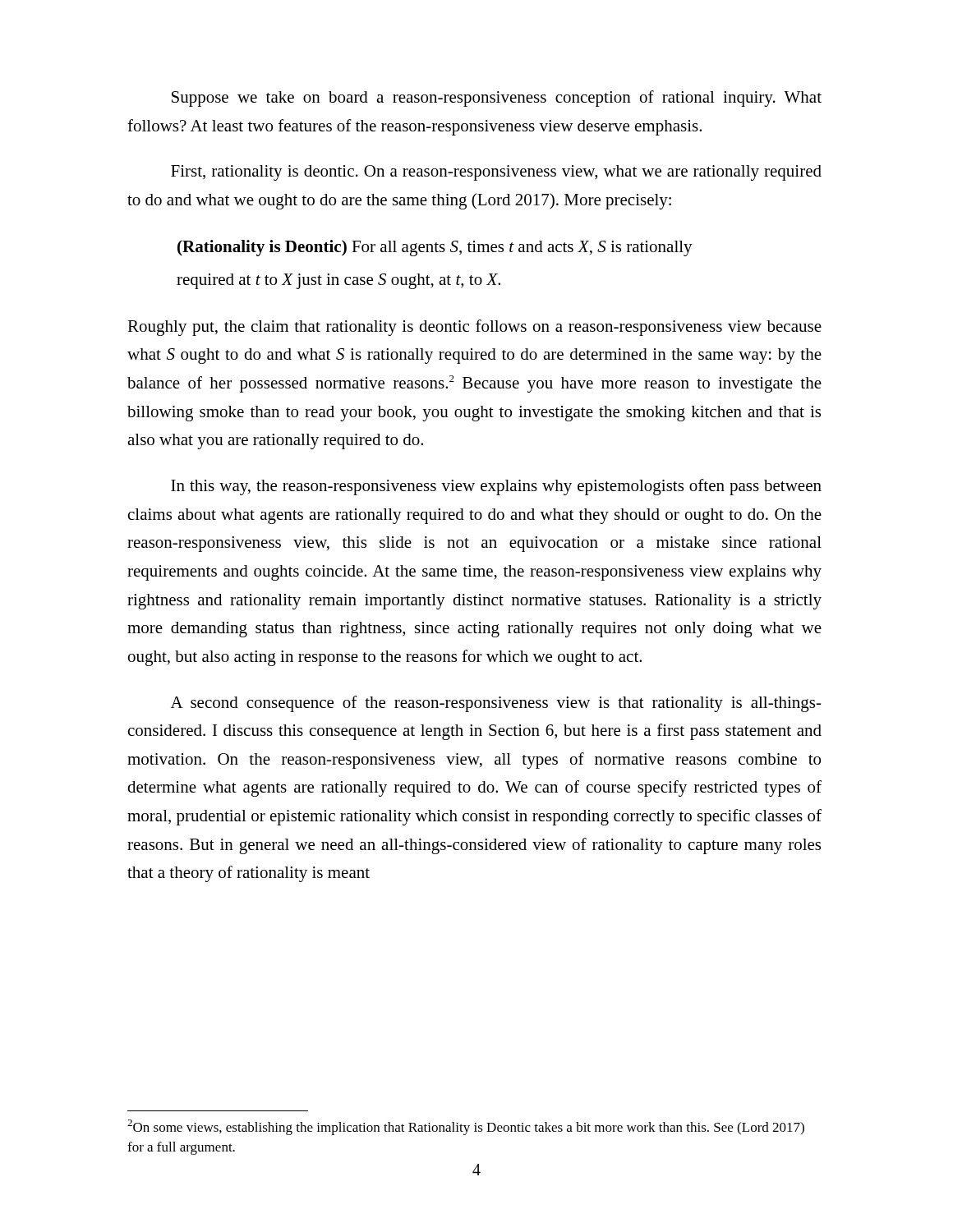Screen dimensions: 1232x953
Task: Point to the block beginning "2On some views, establishing"
Action: tap(466, 1136)
